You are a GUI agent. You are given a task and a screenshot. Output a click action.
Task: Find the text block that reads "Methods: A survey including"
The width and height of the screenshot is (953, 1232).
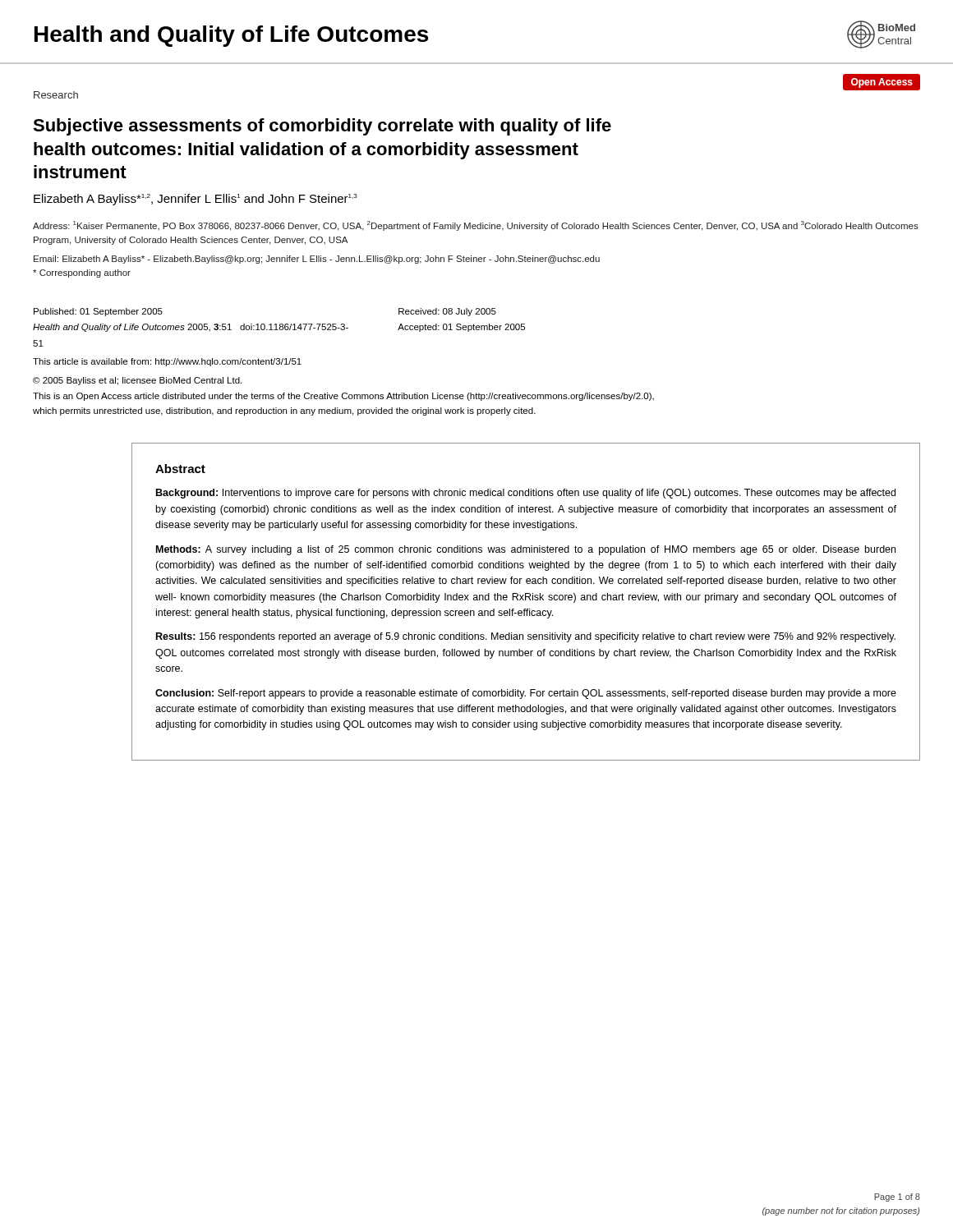pyautogui.click(x=526, y=581)
